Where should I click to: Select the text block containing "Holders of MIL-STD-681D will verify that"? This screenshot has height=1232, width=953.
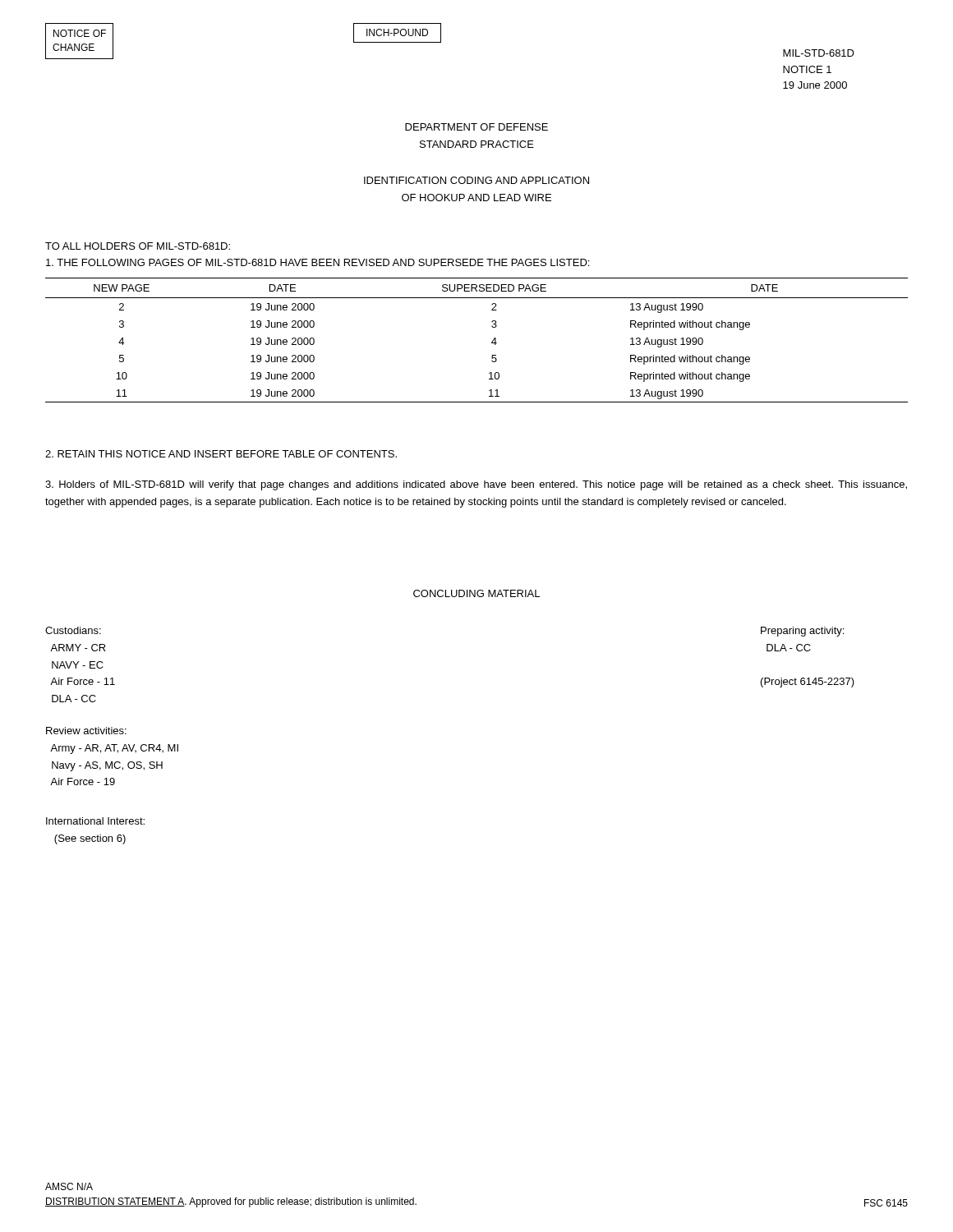(x=476, y=493)
